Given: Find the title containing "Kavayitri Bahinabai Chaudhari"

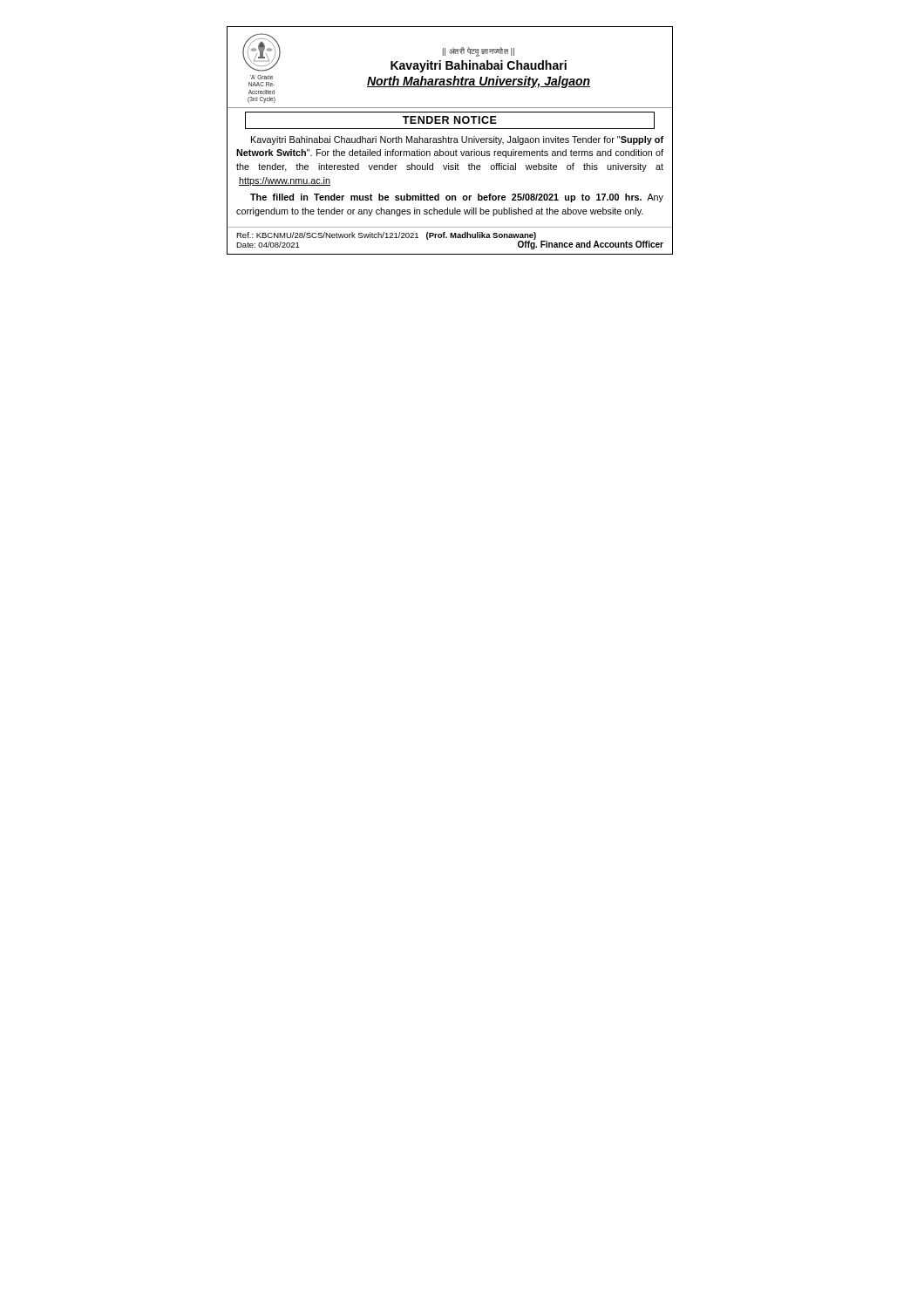Looking at the screenshot, I should pyautogui.click(x=479, y=74).
